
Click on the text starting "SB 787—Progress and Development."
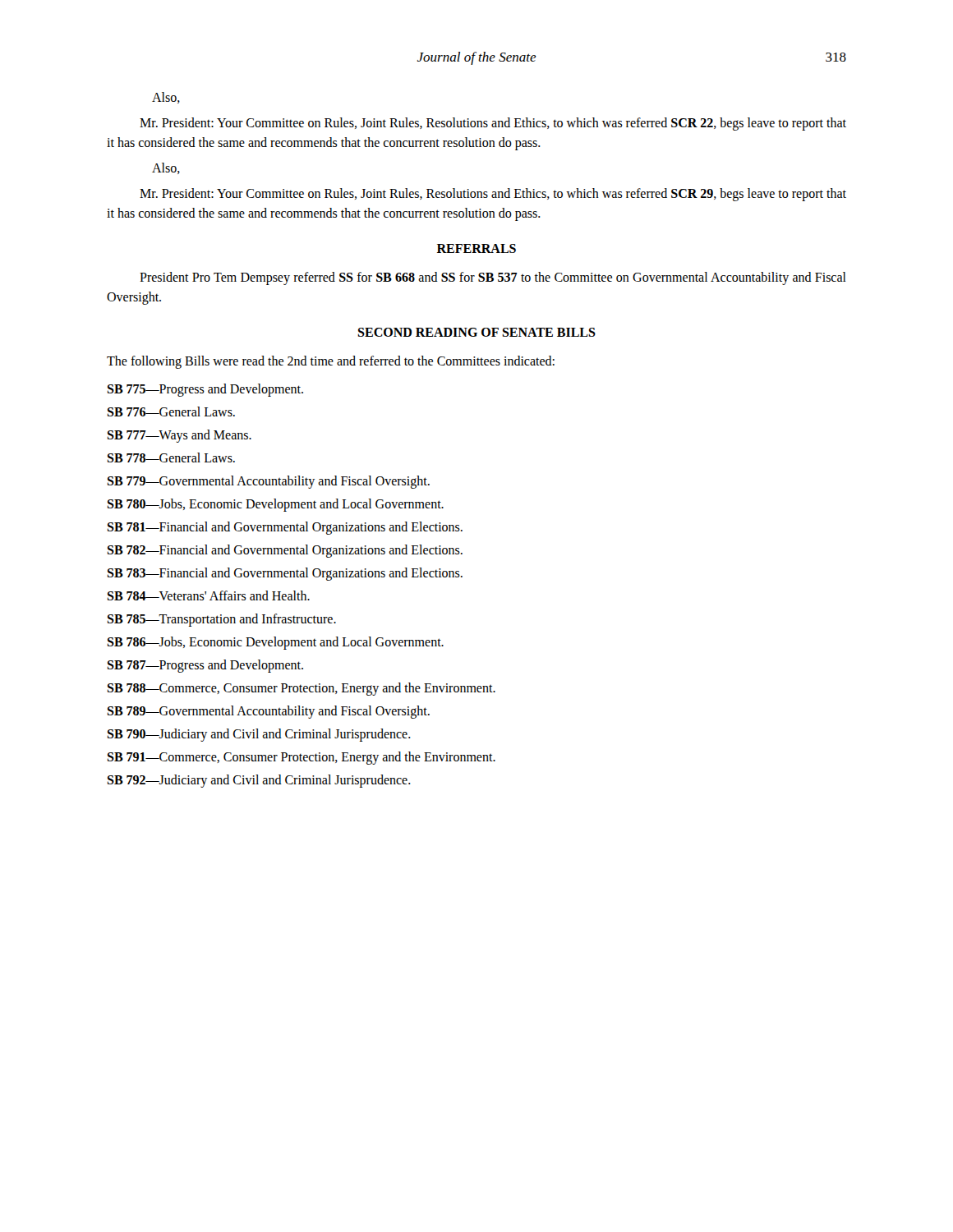205,665
